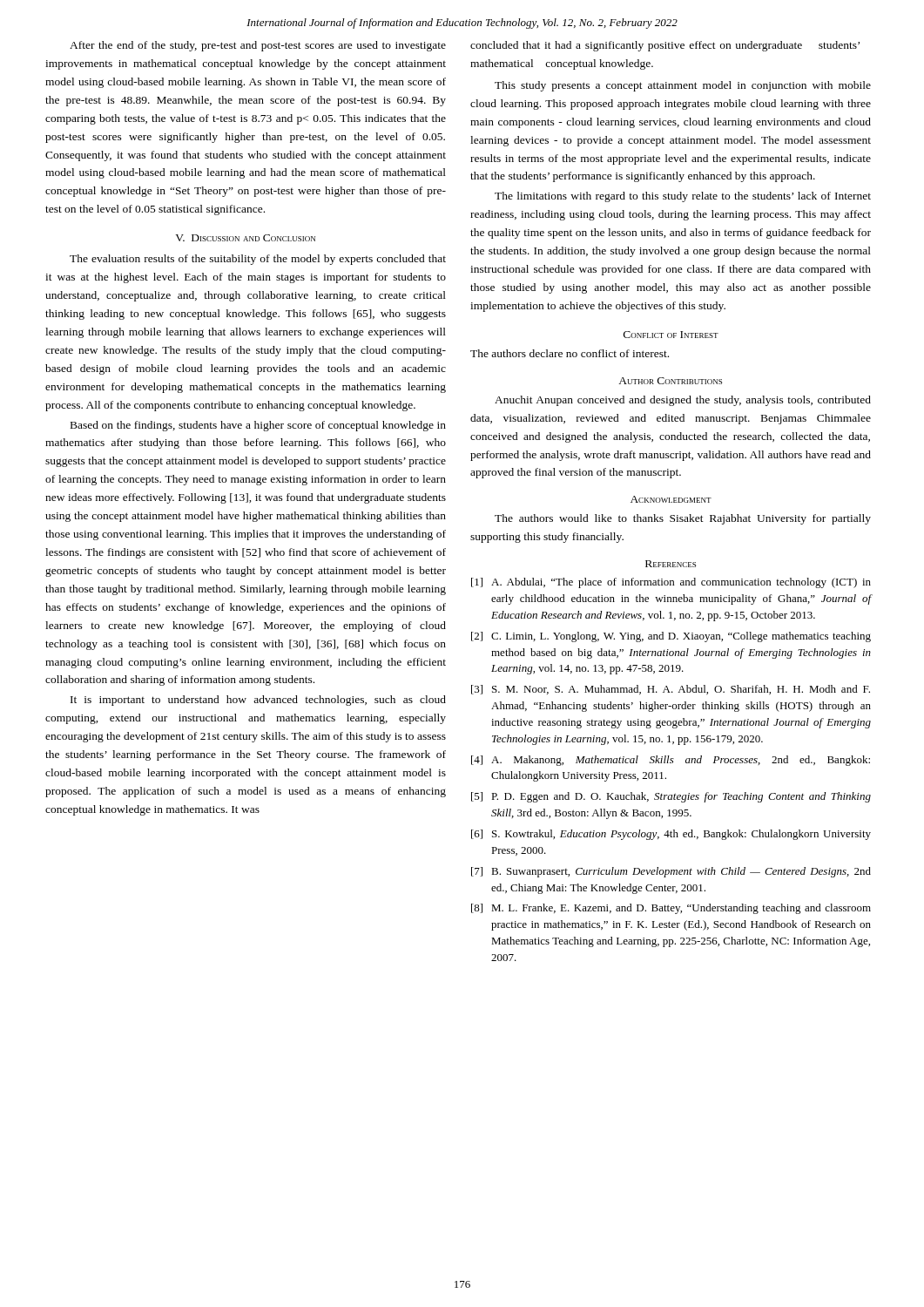Select the passage starting "The limitations with regard to"
924x1307 pixels.
tap(671, 251)
